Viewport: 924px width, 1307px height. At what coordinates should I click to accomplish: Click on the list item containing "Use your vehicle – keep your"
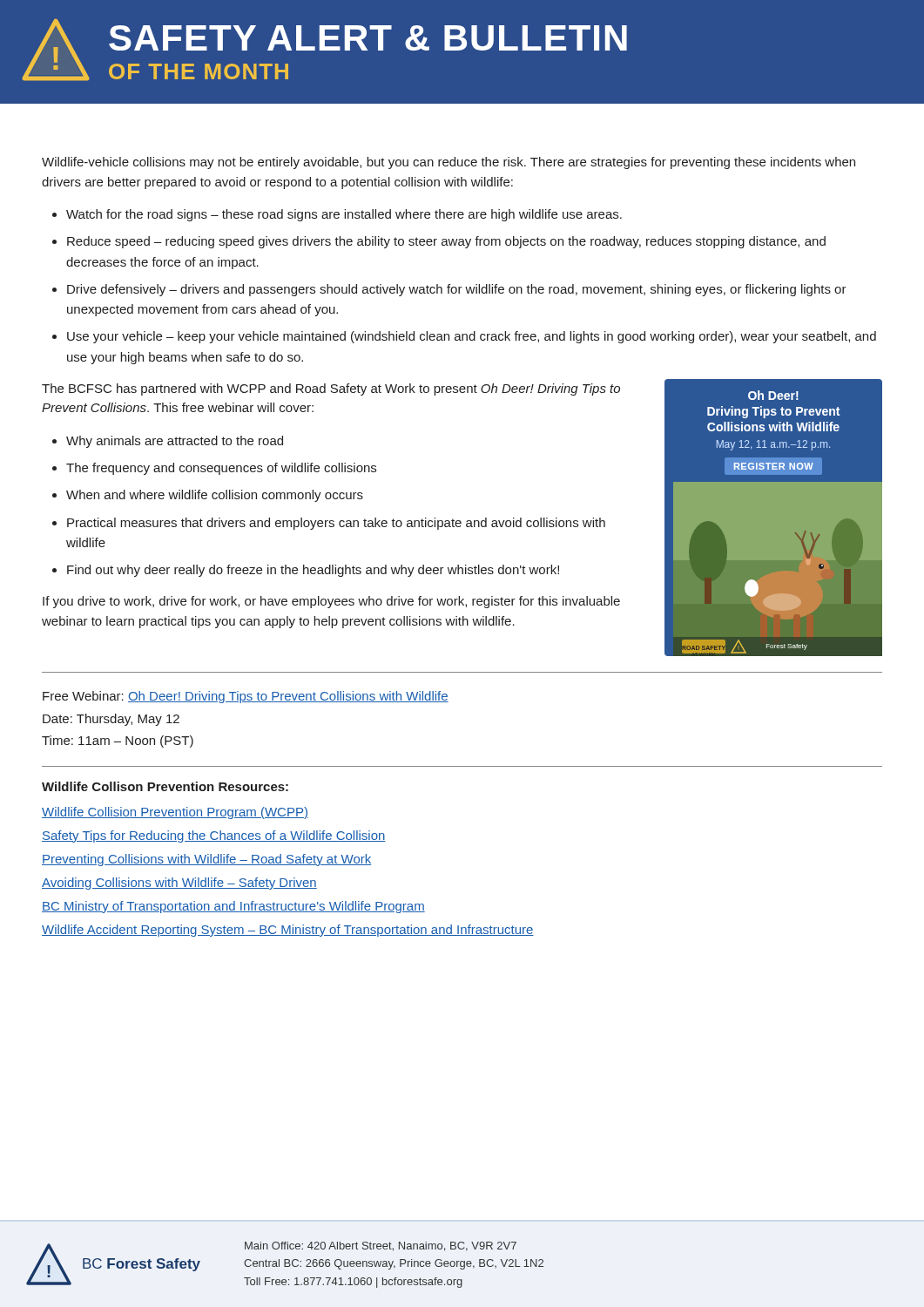[471, 346]
